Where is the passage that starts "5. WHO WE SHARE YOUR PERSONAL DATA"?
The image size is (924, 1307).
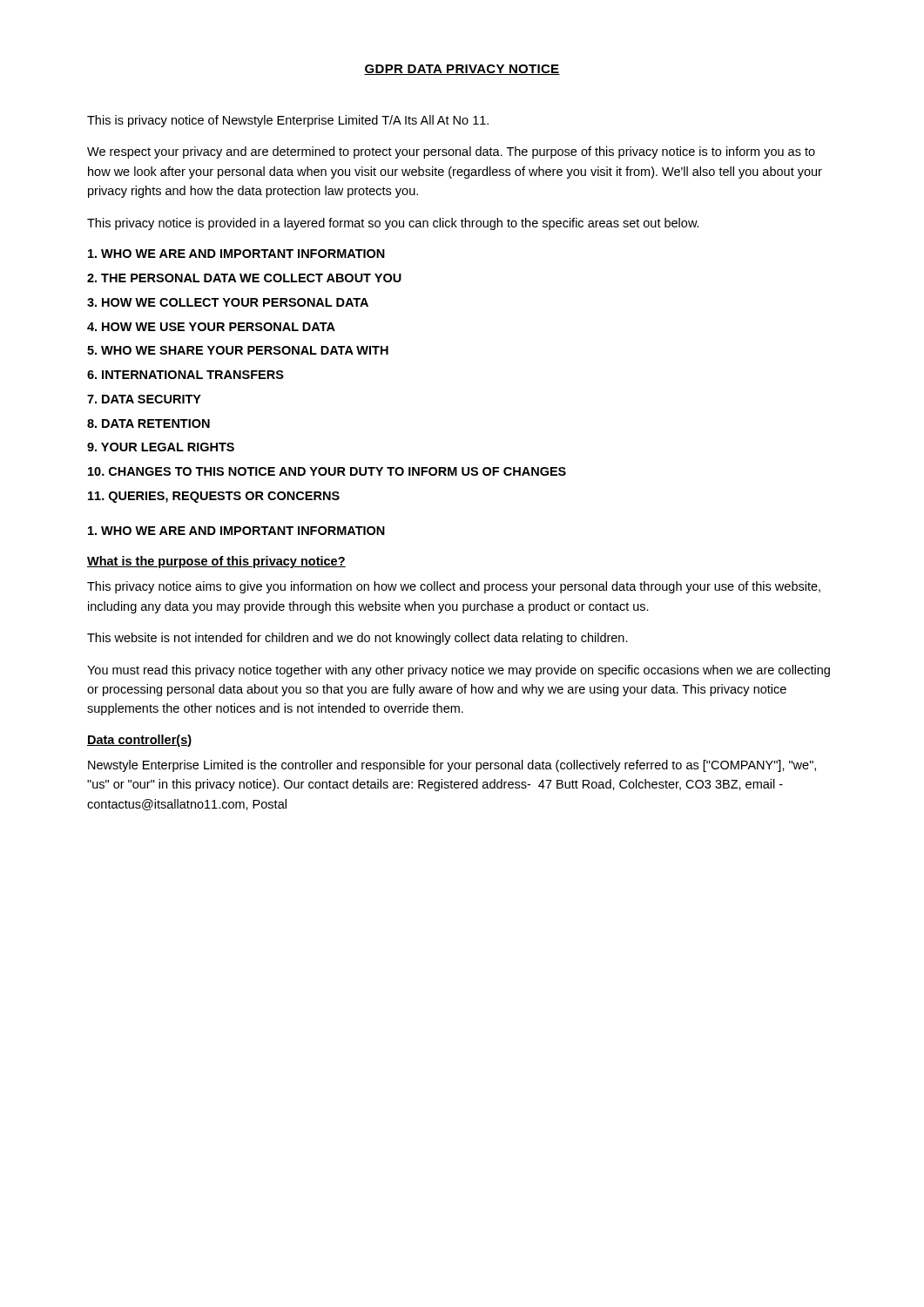point(238,351)
